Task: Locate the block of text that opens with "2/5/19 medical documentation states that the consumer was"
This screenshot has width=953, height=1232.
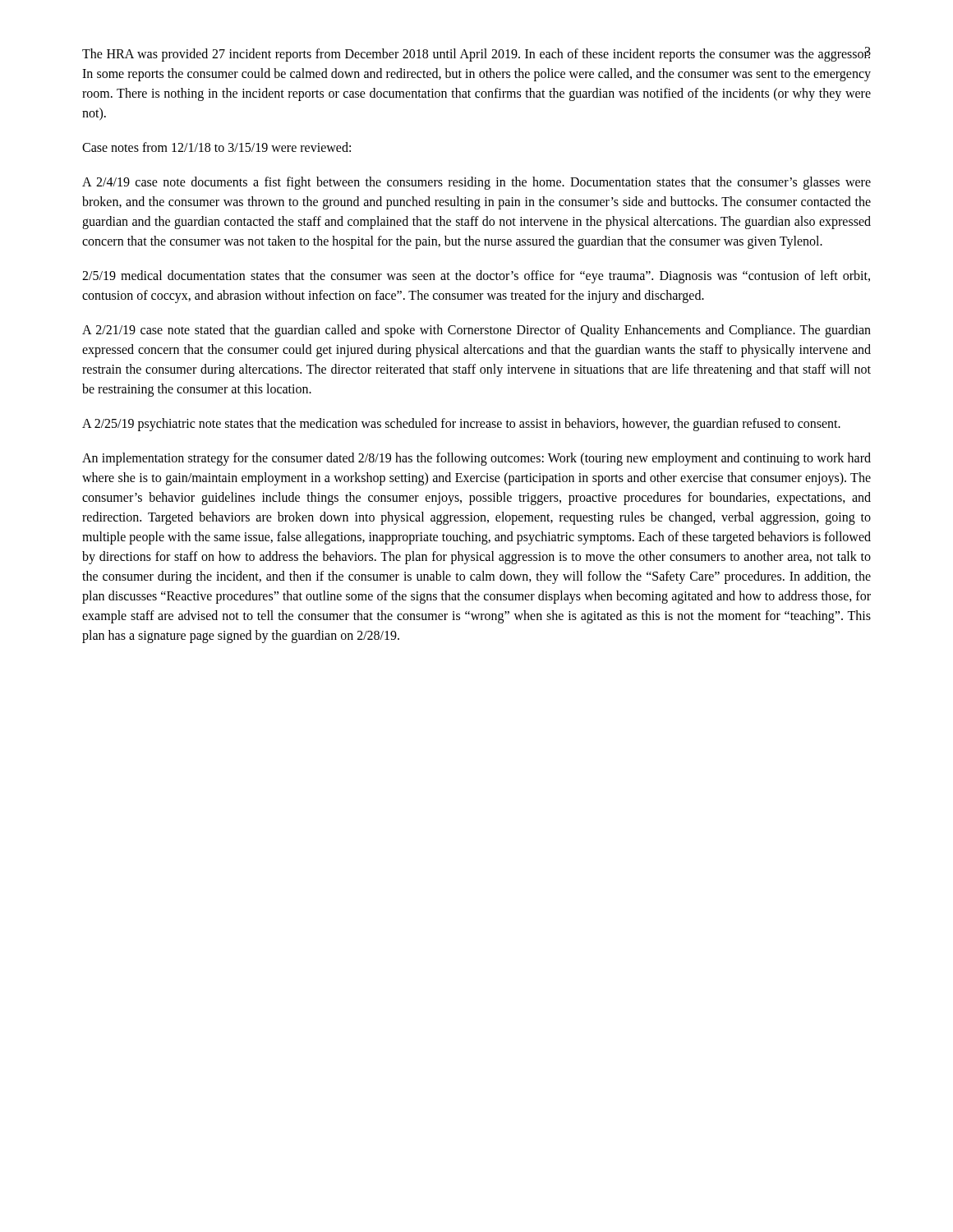Action: (x=476, y=285)
